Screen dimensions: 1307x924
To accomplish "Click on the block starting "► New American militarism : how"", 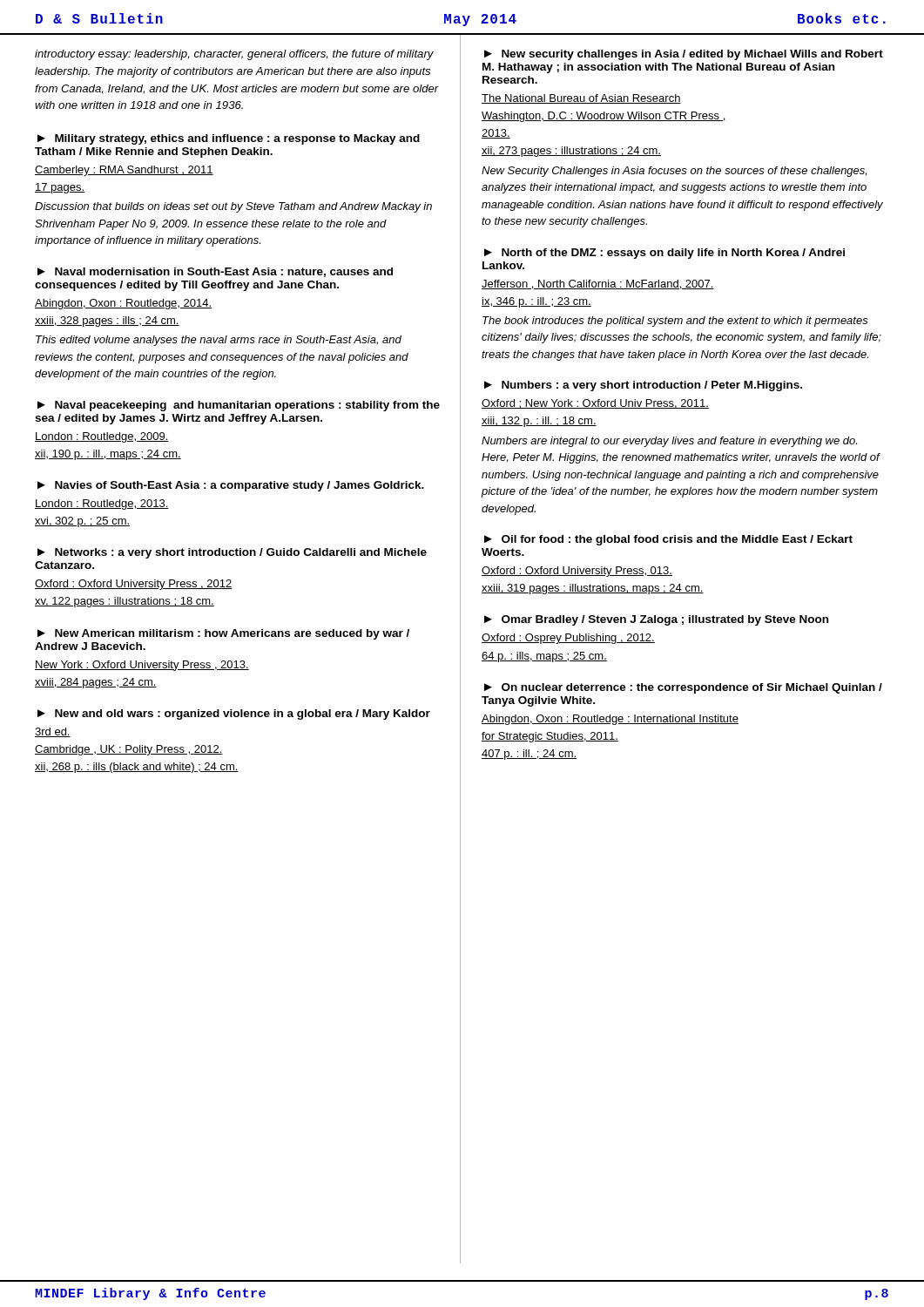I will coord(222,638).
